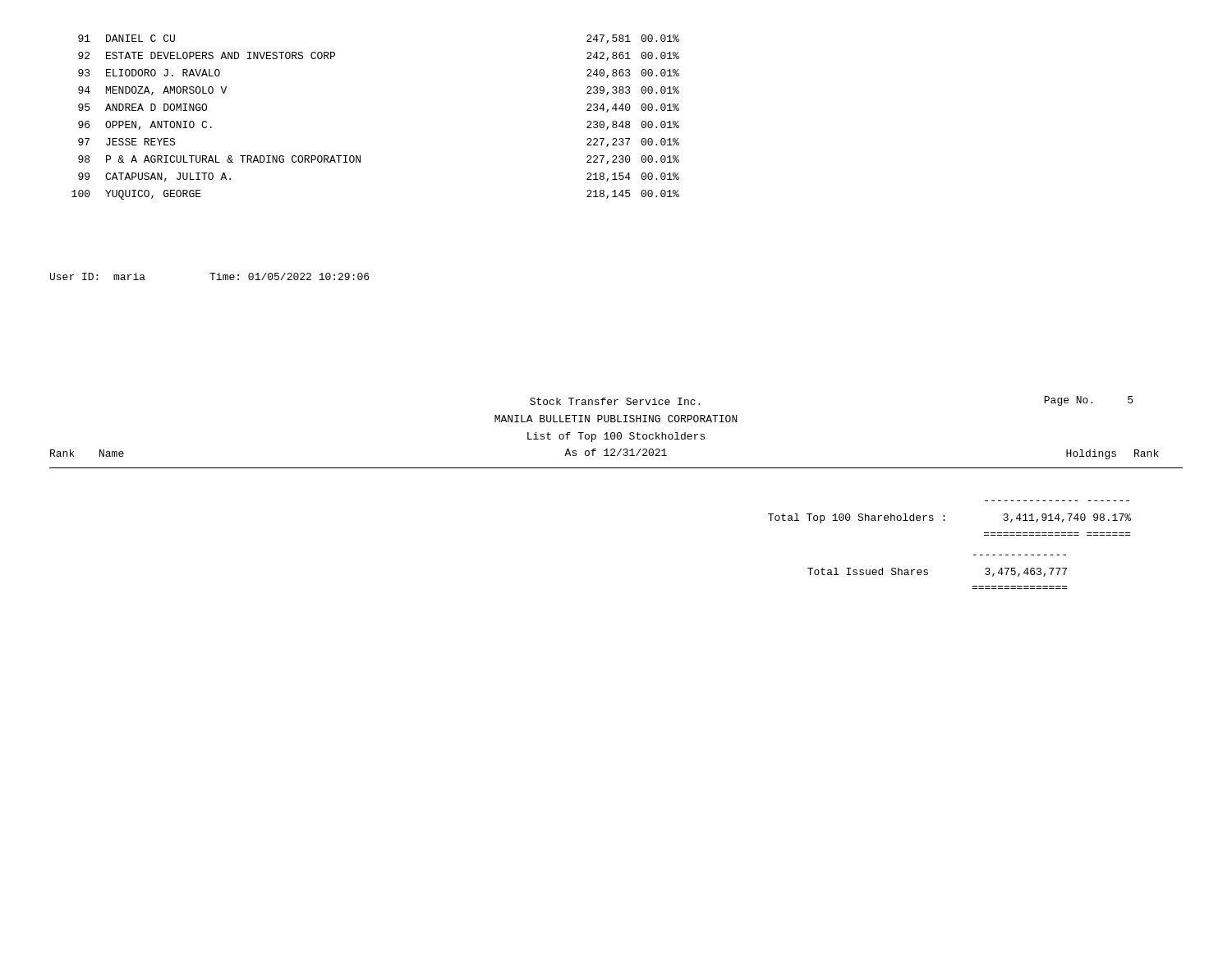The image size is (1232, 953).
Task: Click on the text starting "97 JESSE REYES 227,237"
Action: [x=134, y=142]
